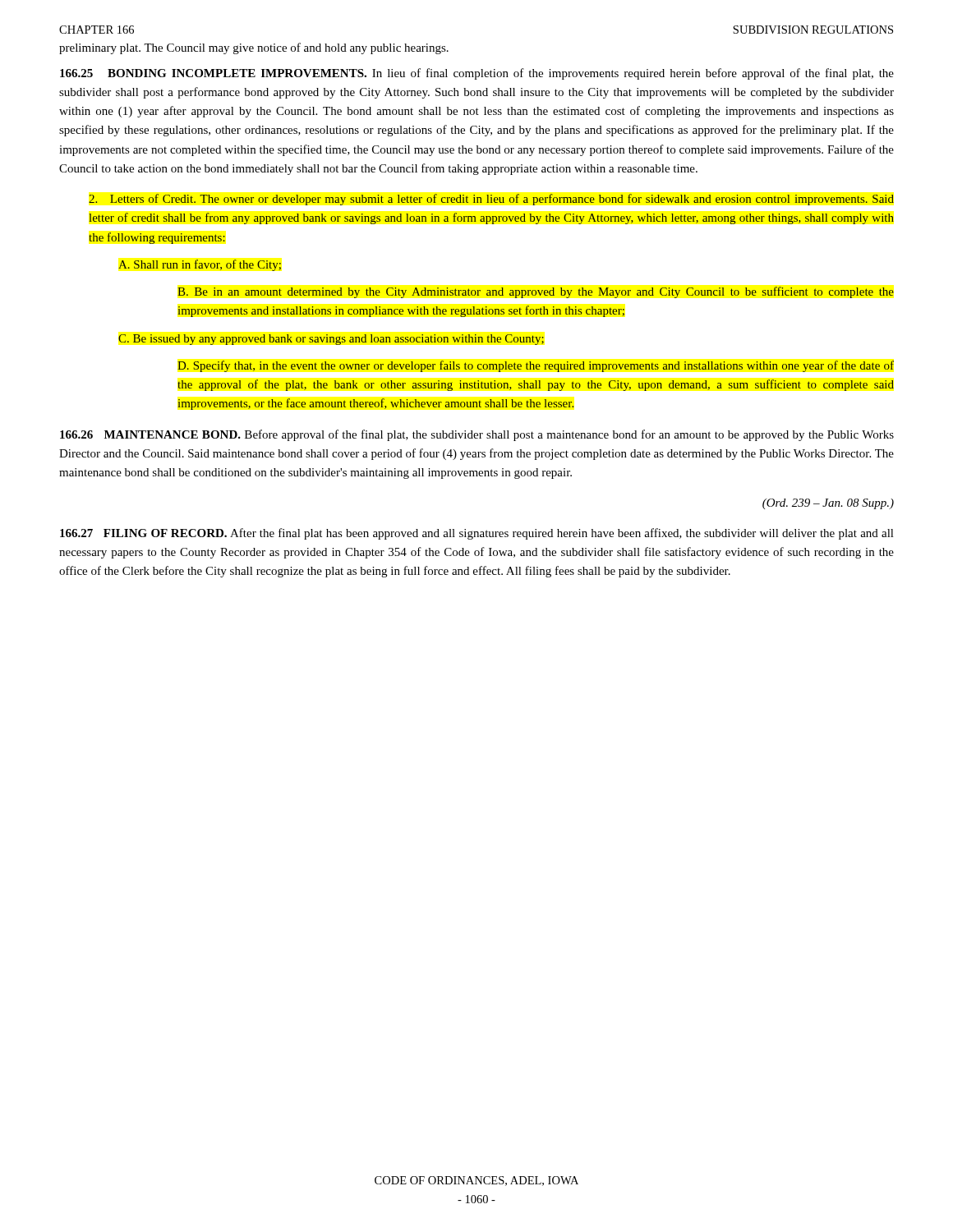The image size is (953, 1232).
Task: Click on the list item with the text "C. Be issued by"
Action: click(331, 338)
